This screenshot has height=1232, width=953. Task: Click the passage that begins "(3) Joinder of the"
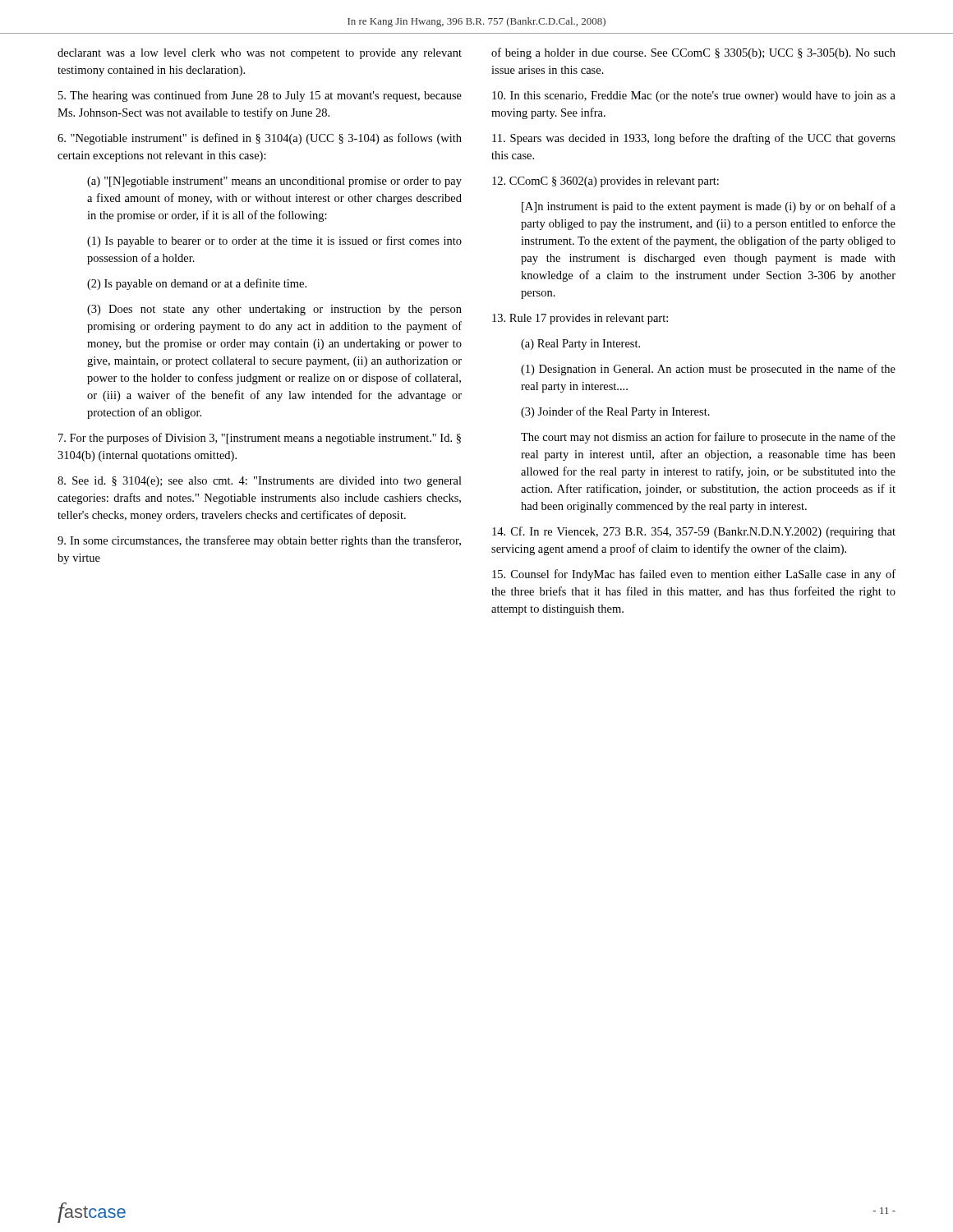pos(708,412)
